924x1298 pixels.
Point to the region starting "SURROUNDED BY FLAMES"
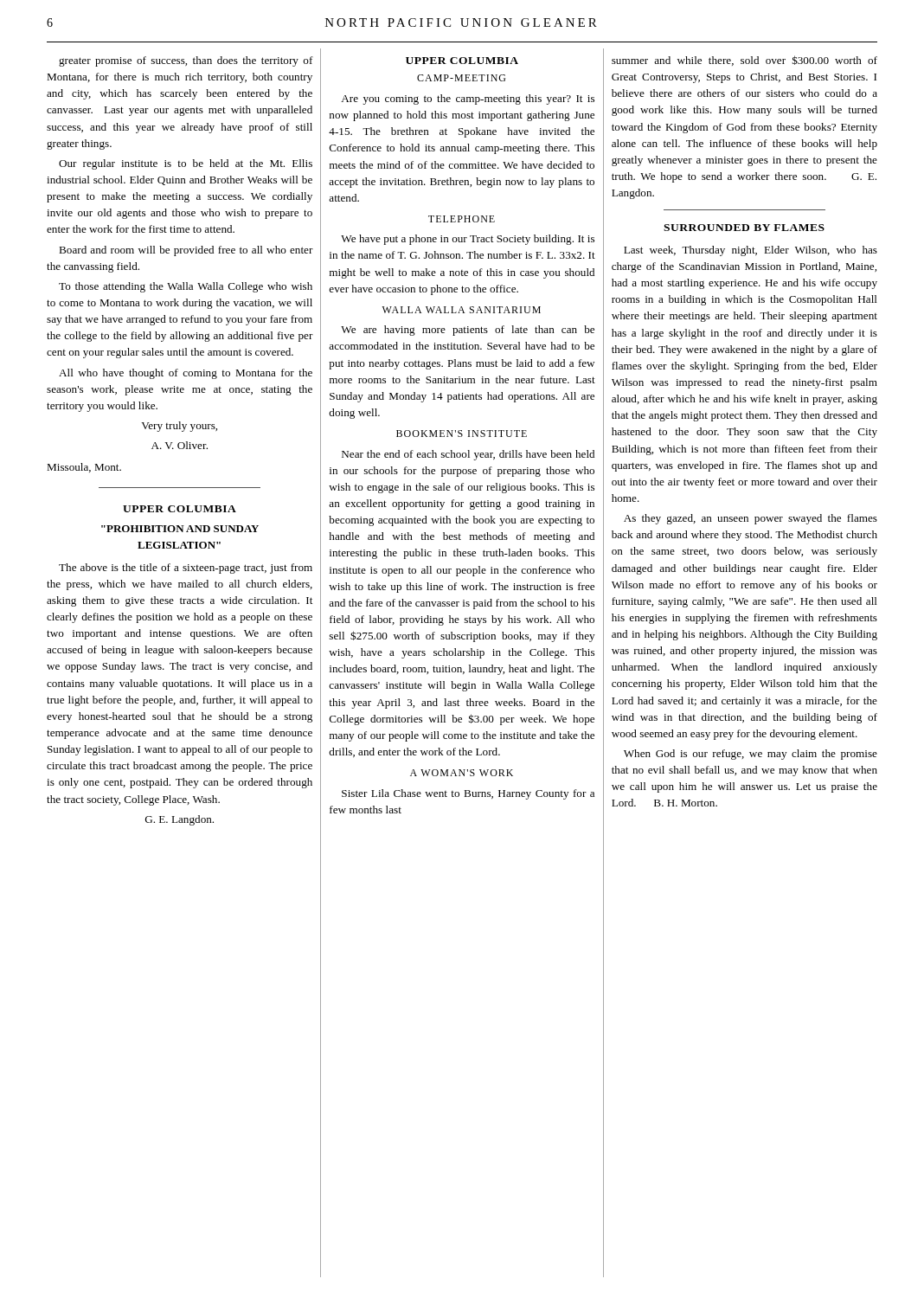tap(744, 227)
